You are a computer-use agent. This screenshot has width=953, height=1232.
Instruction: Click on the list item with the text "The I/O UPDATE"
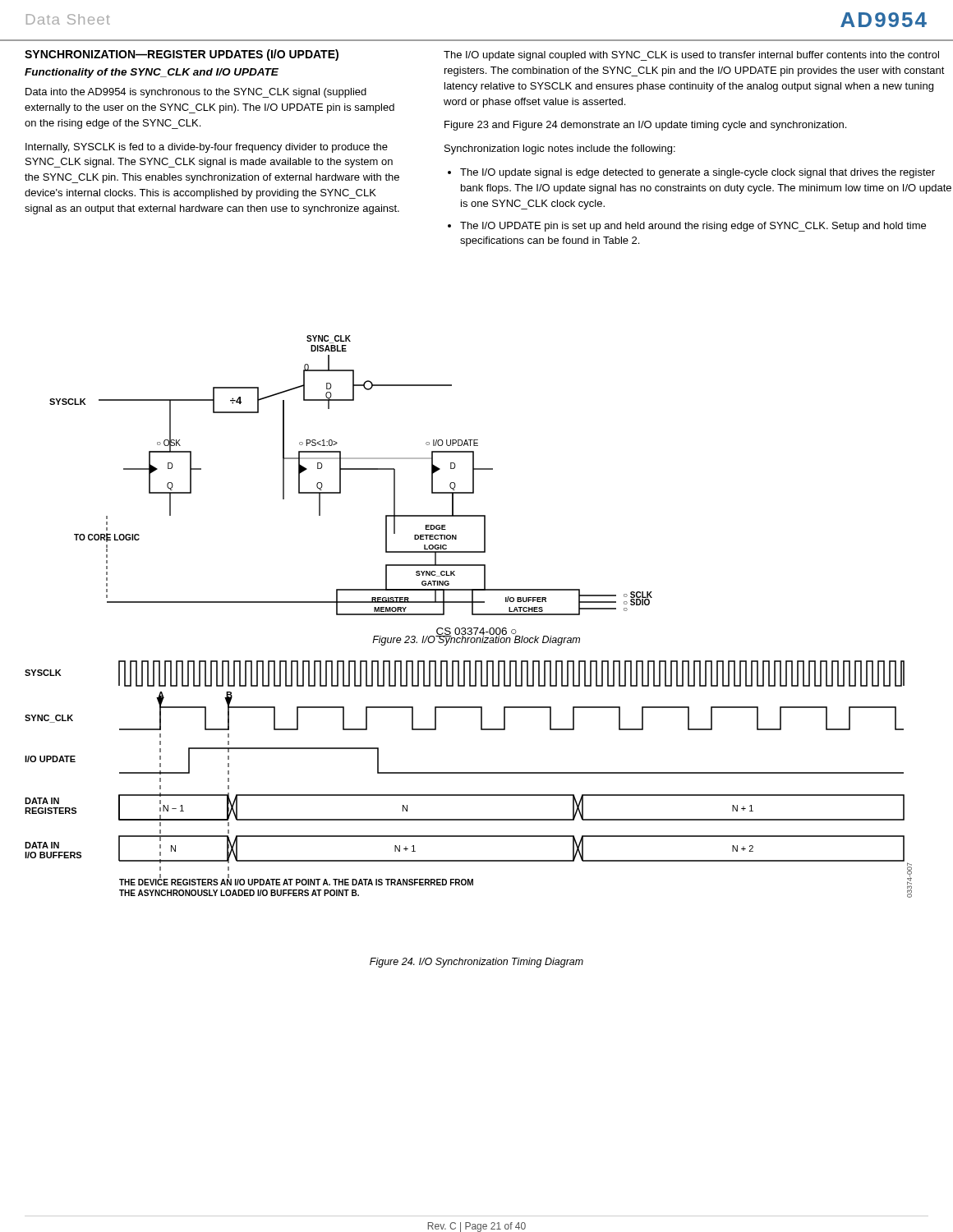(x=693, y=233)
